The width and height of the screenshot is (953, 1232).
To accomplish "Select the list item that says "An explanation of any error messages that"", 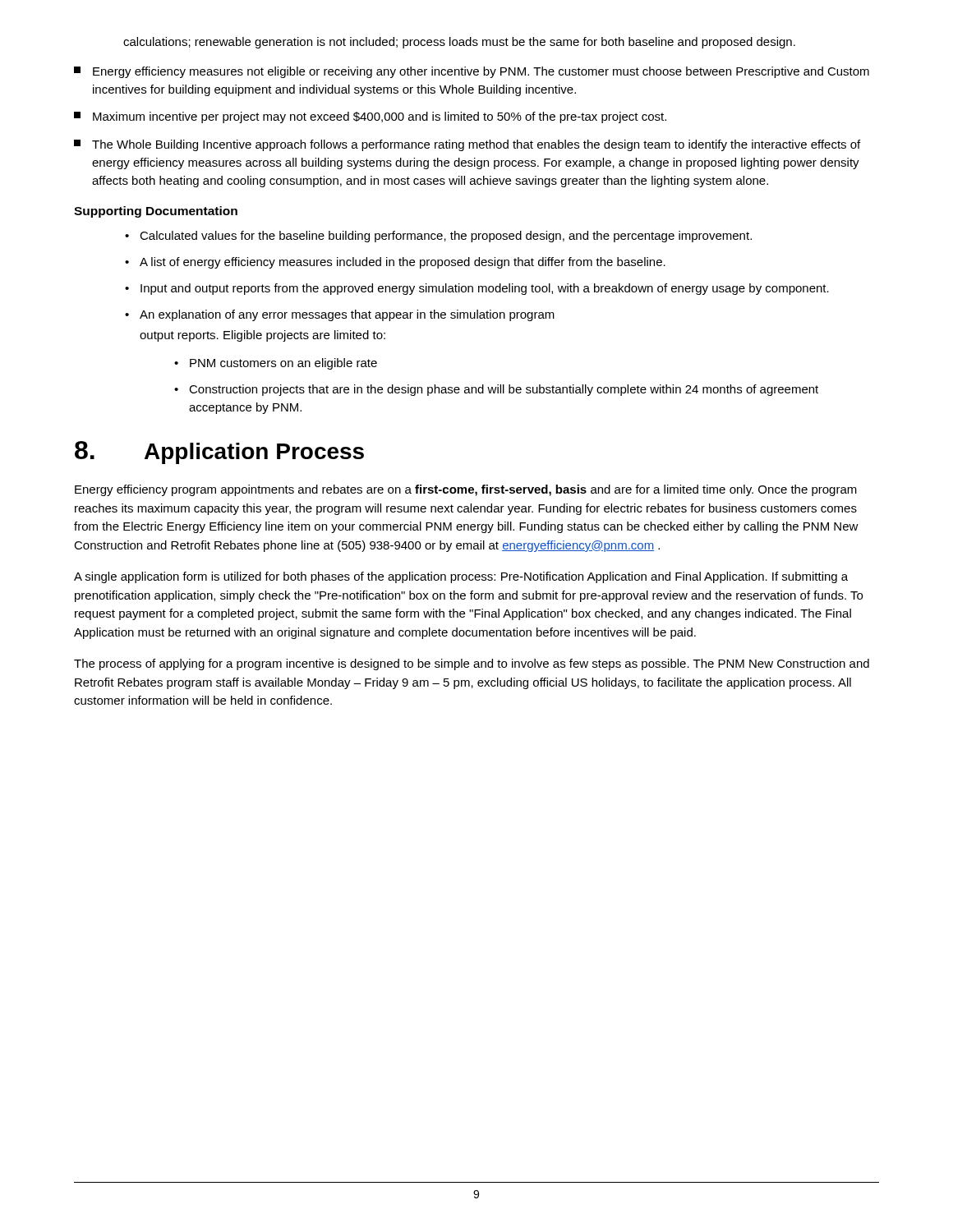I will click(347, 314).
